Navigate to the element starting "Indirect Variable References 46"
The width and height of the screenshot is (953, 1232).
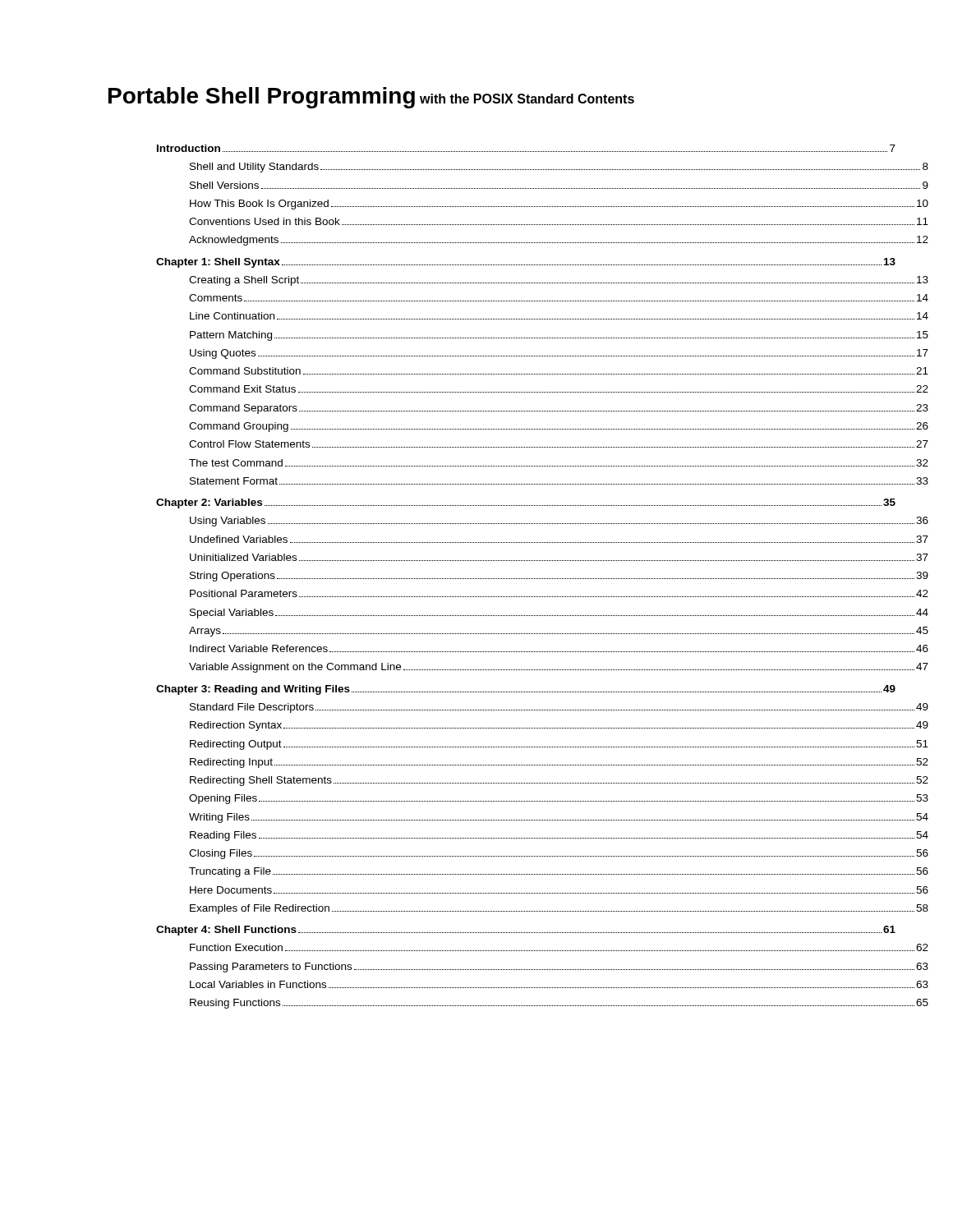[x=559, y=649]
